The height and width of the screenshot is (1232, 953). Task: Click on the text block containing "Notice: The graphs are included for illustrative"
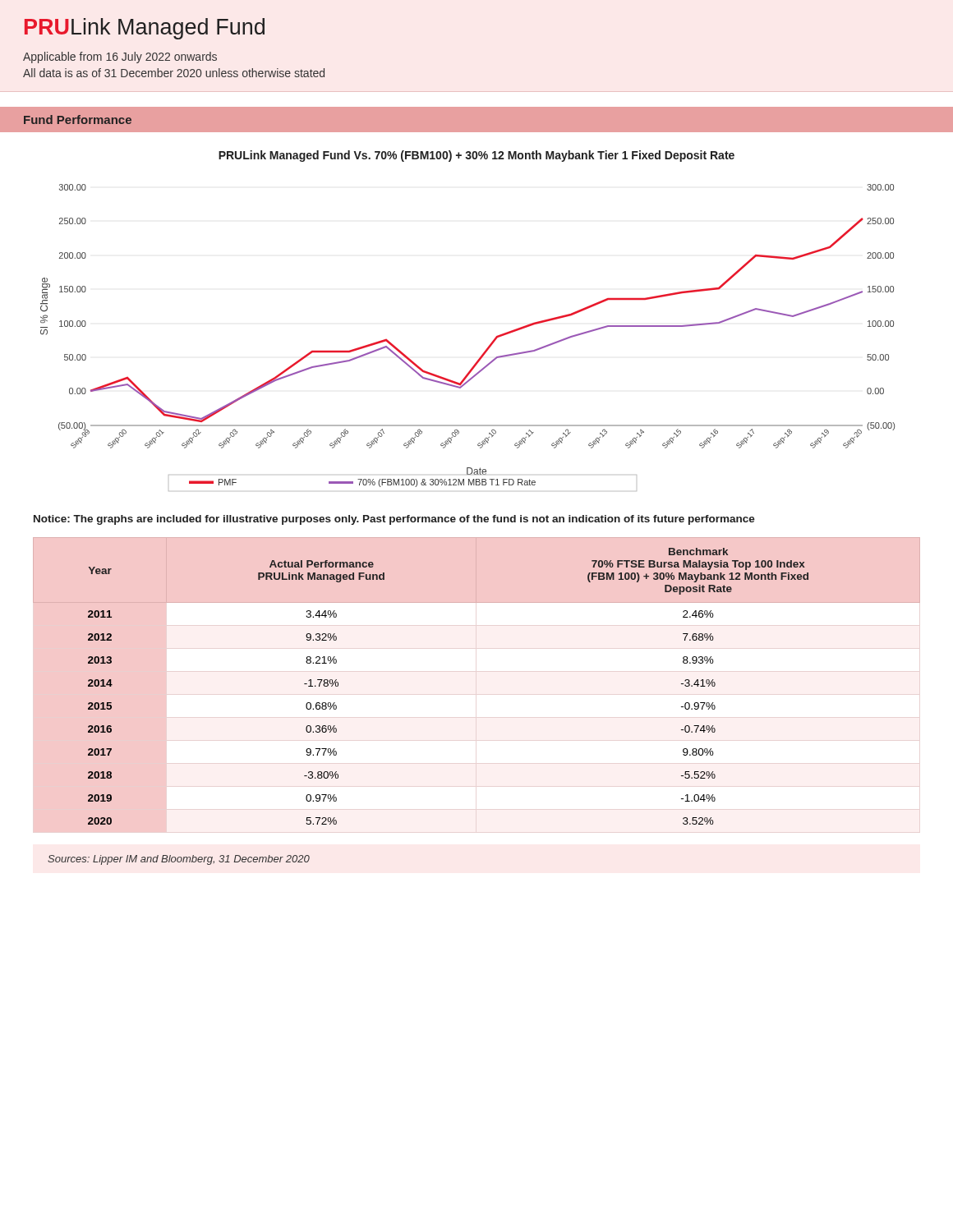tap(394, 519)
